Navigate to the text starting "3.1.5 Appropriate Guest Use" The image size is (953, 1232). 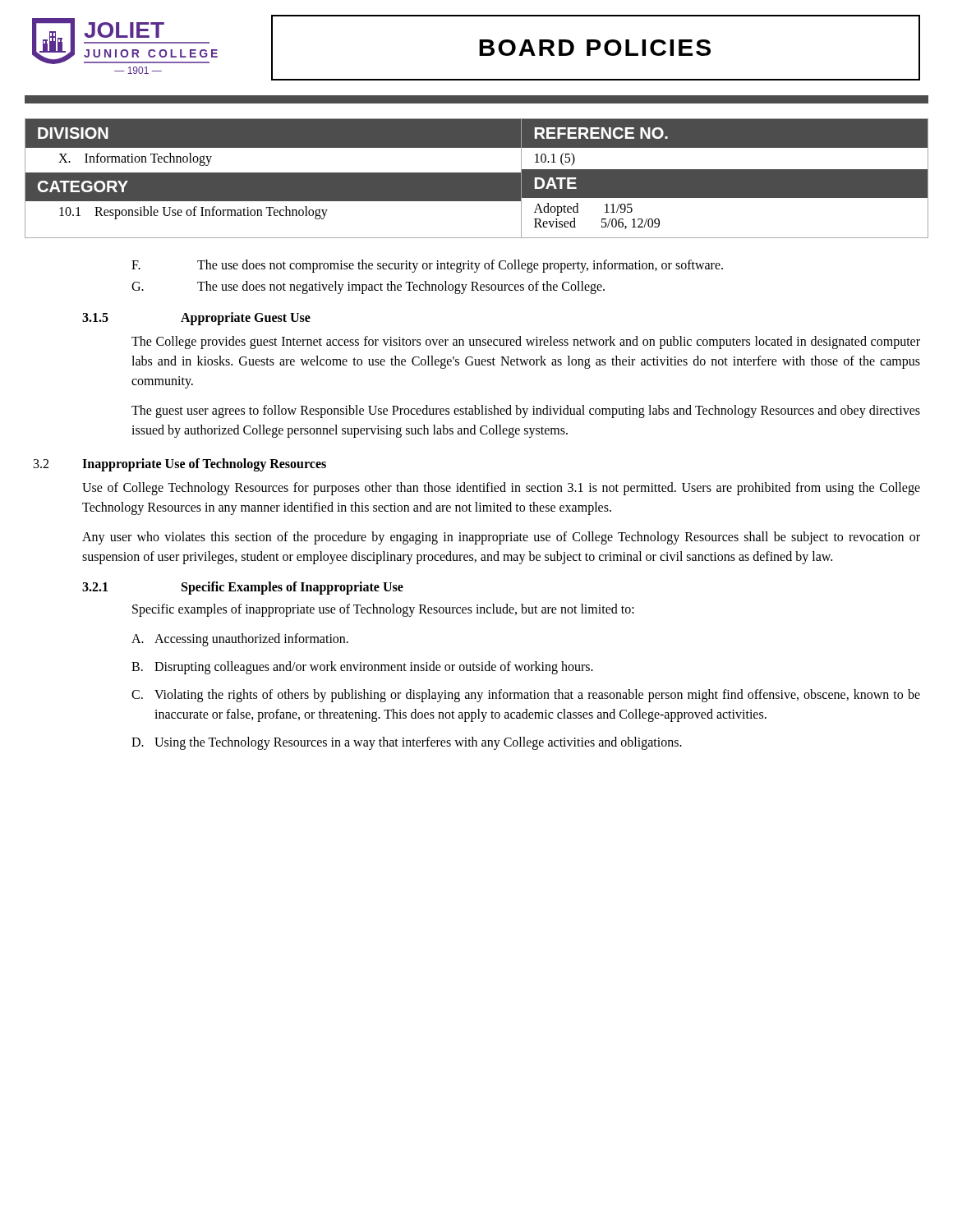(172, 318)
